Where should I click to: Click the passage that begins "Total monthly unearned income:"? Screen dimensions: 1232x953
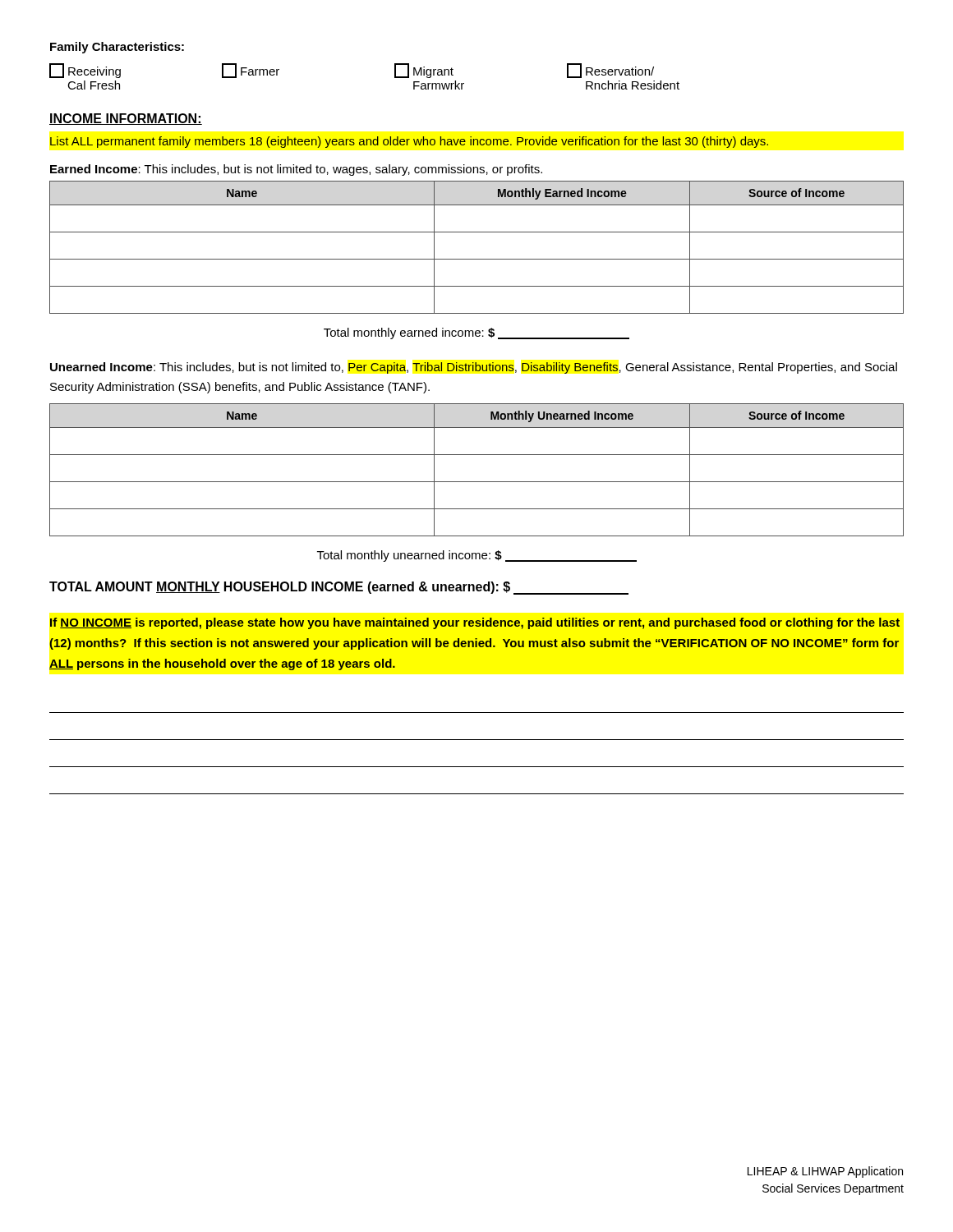point(476,555)
